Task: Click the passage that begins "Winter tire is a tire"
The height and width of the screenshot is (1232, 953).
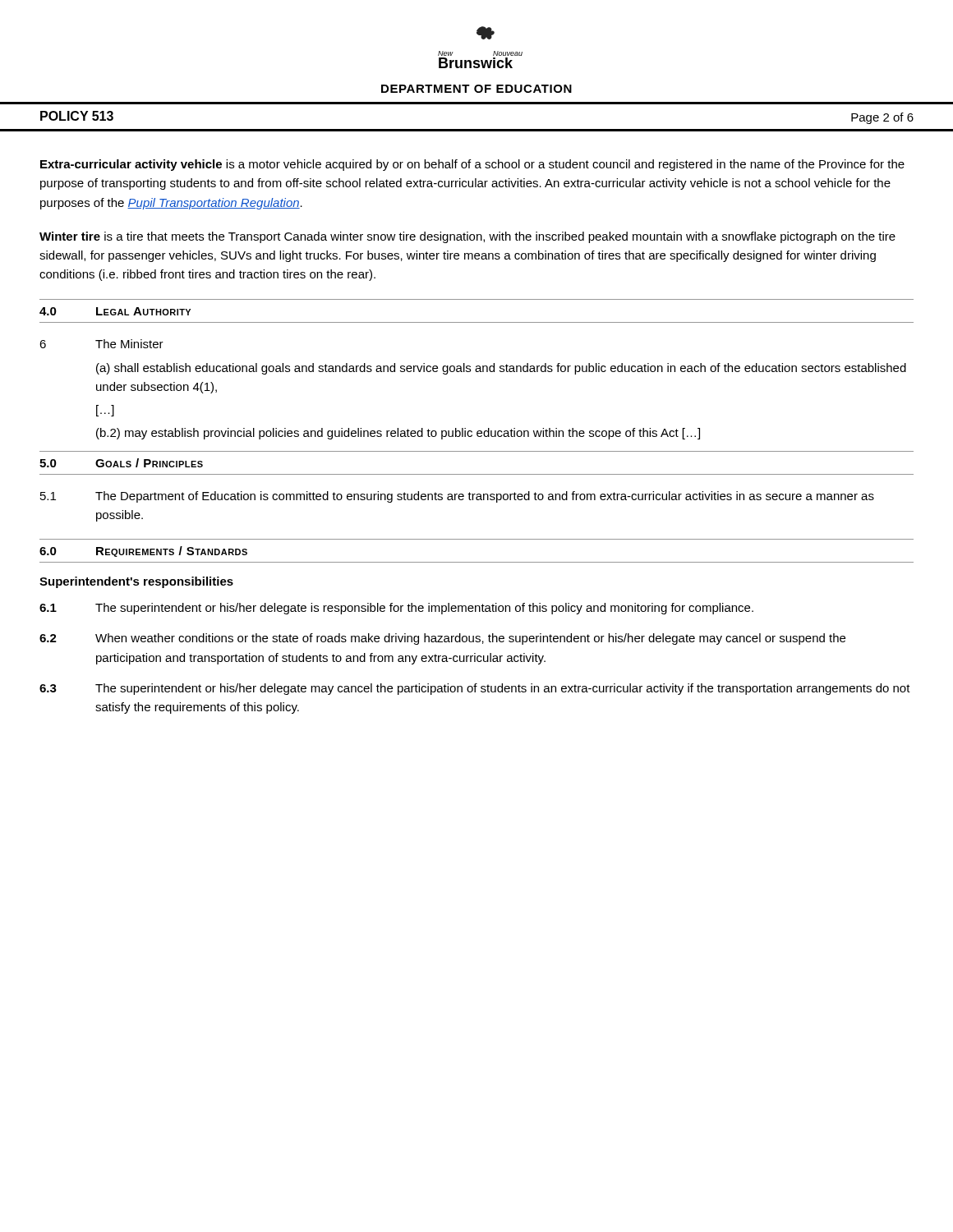Action: 467,255
